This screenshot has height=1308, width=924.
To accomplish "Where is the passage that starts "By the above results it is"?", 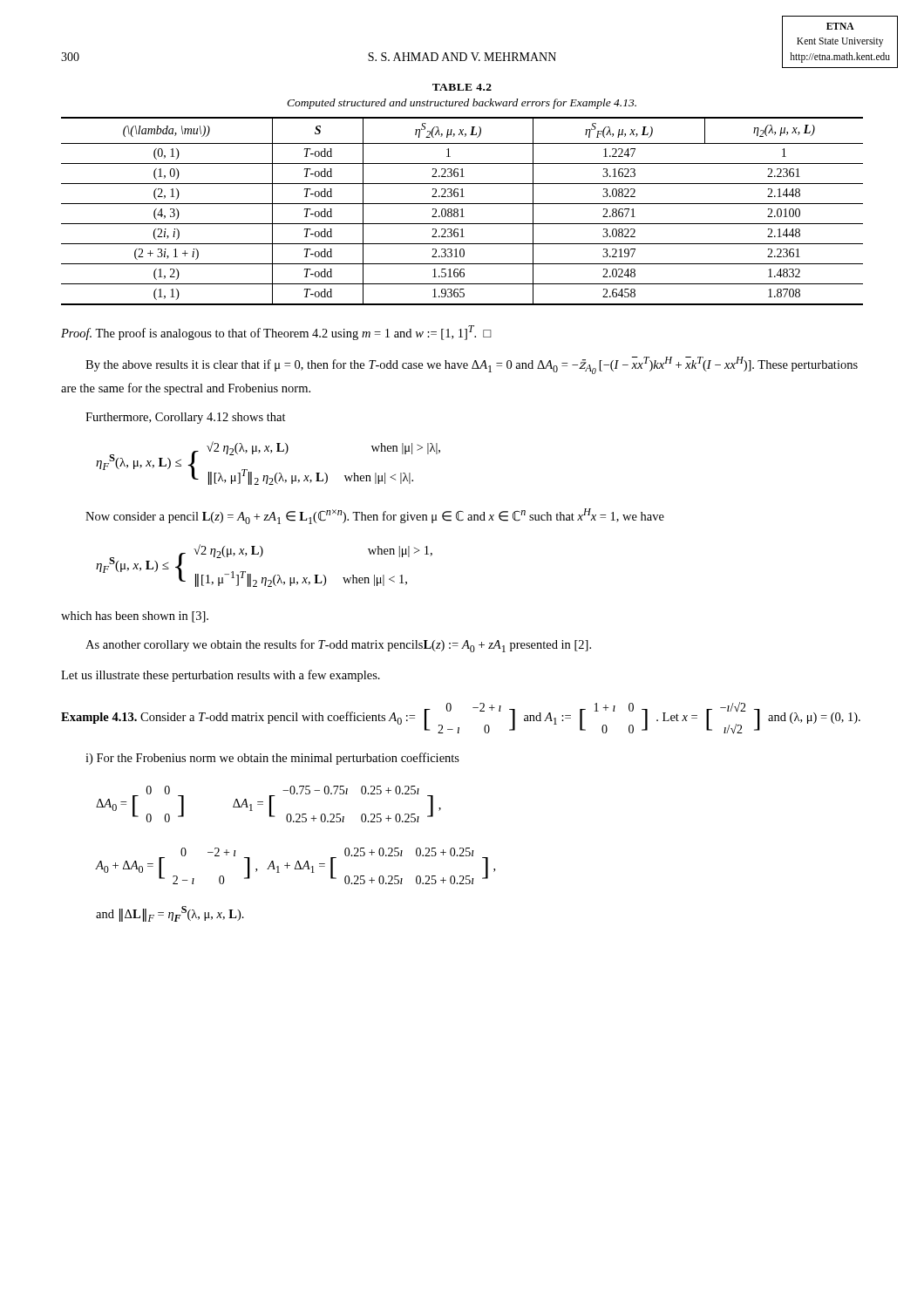I will point(459,375).
